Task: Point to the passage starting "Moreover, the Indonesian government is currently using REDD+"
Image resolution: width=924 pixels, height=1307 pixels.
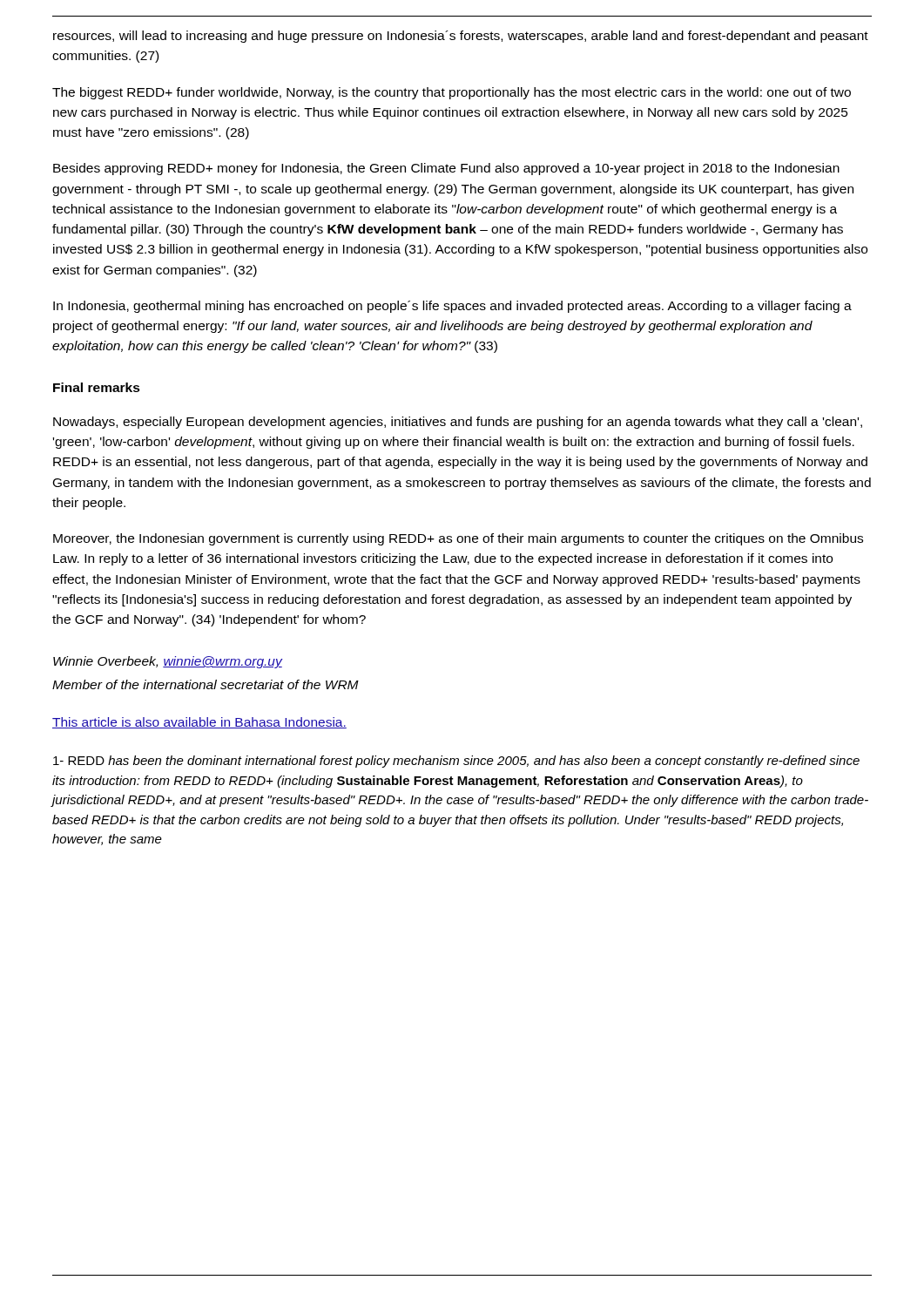Action: click(x=458, y=579)
